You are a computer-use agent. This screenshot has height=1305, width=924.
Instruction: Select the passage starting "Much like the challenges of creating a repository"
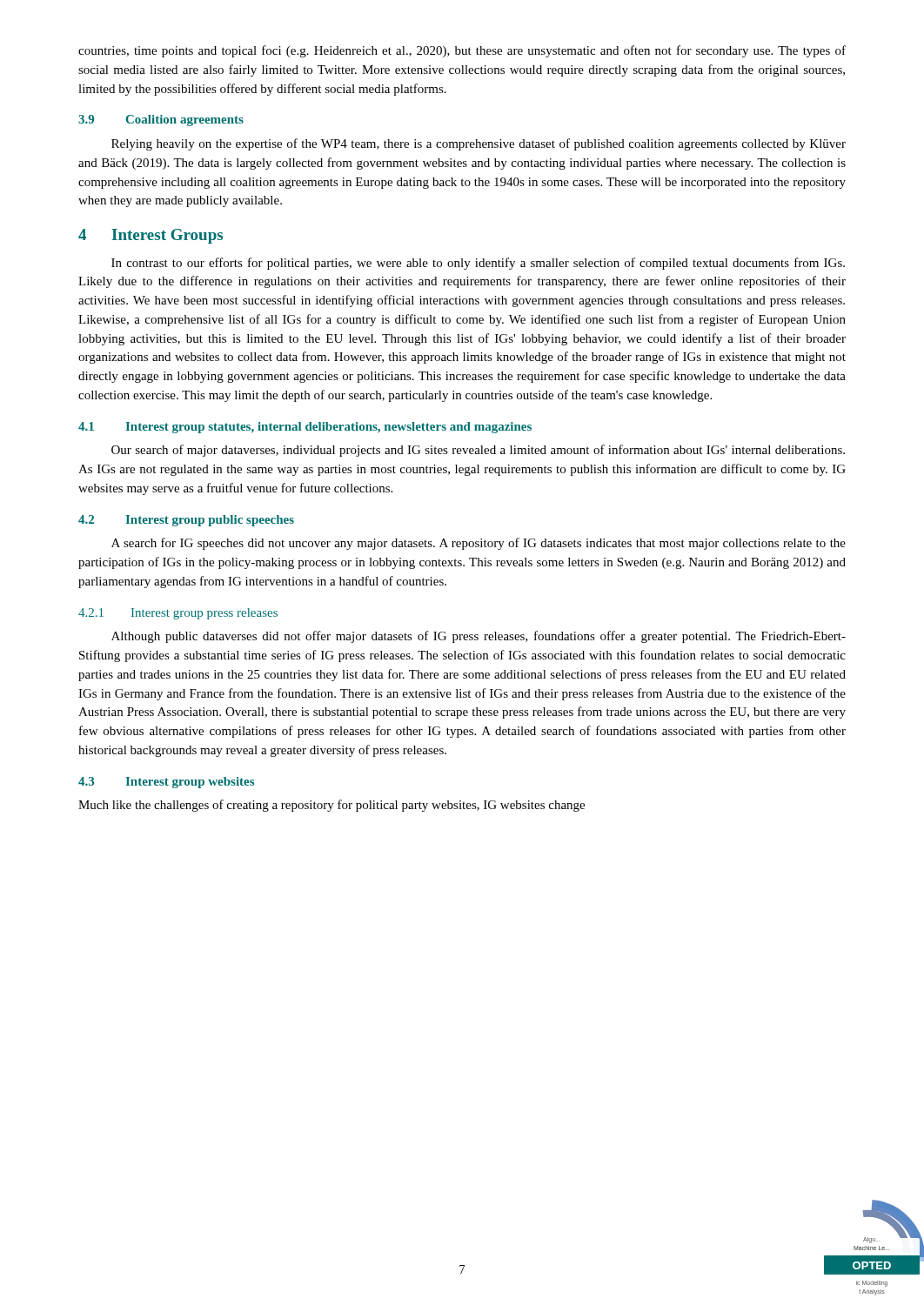[x=462, y=806]
